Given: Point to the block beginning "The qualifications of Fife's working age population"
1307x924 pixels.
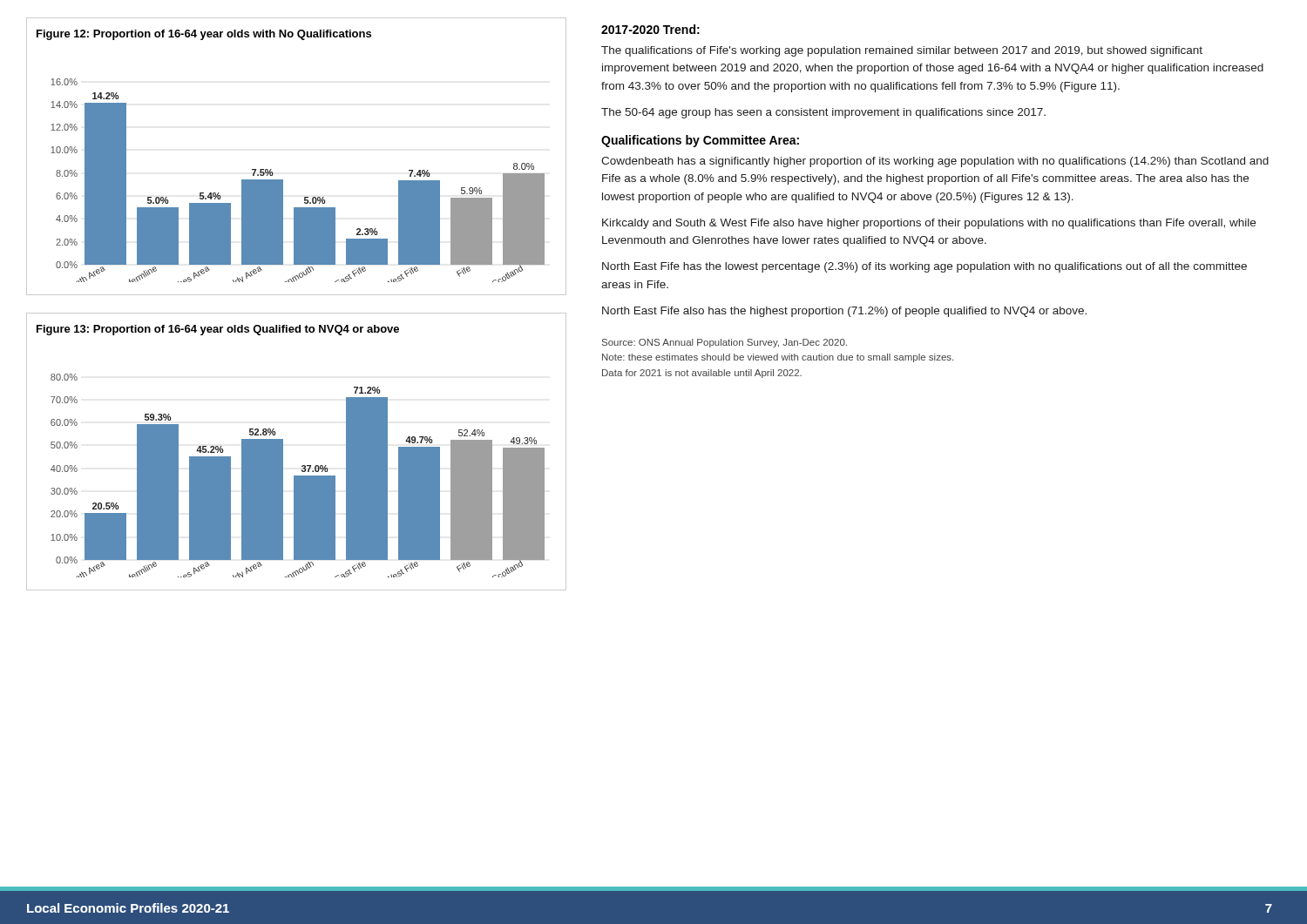Looking at the screenshot, I should pos(932,68).
